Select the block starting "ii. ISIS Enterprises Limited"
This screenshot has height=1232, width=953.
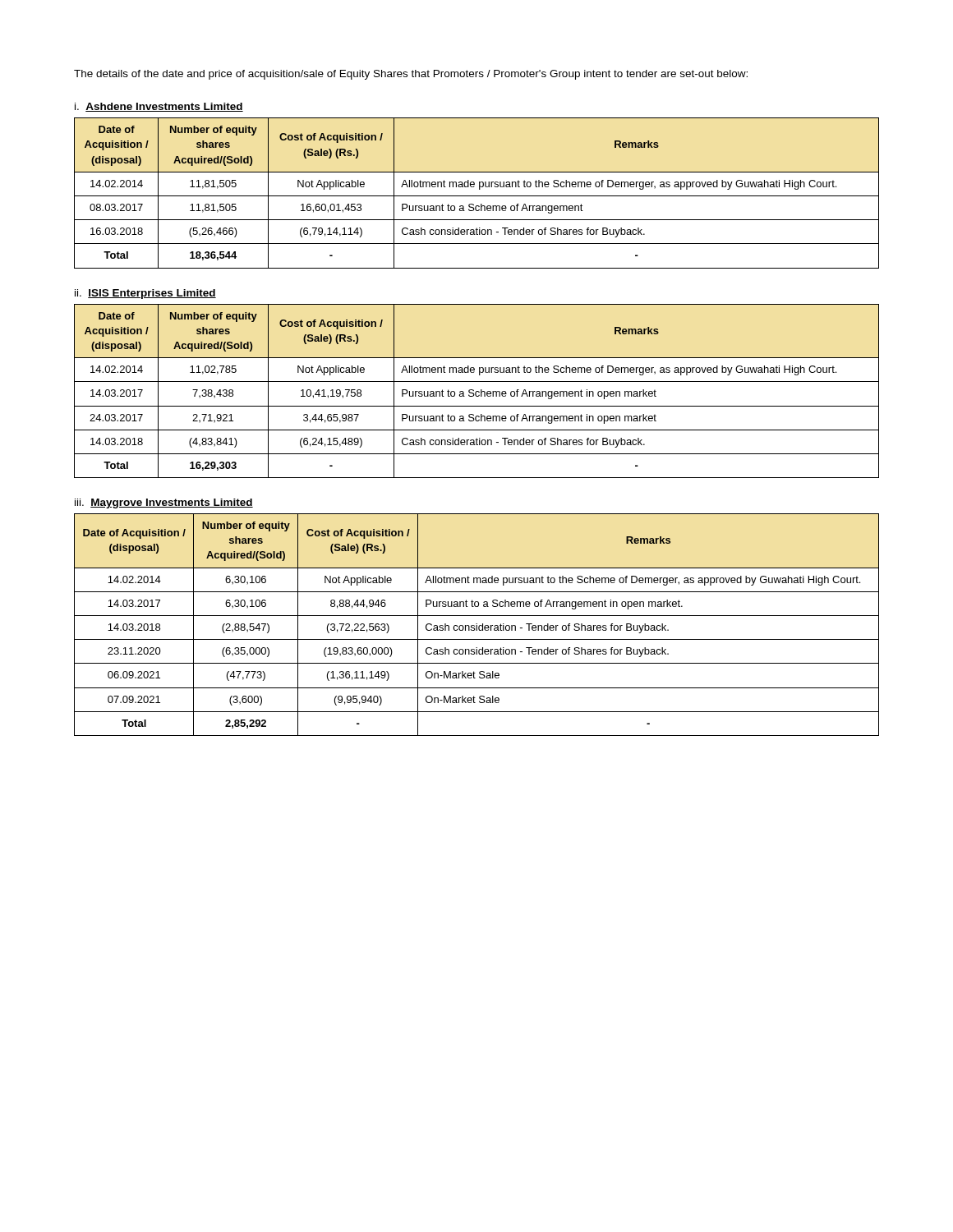pos(145,292)
